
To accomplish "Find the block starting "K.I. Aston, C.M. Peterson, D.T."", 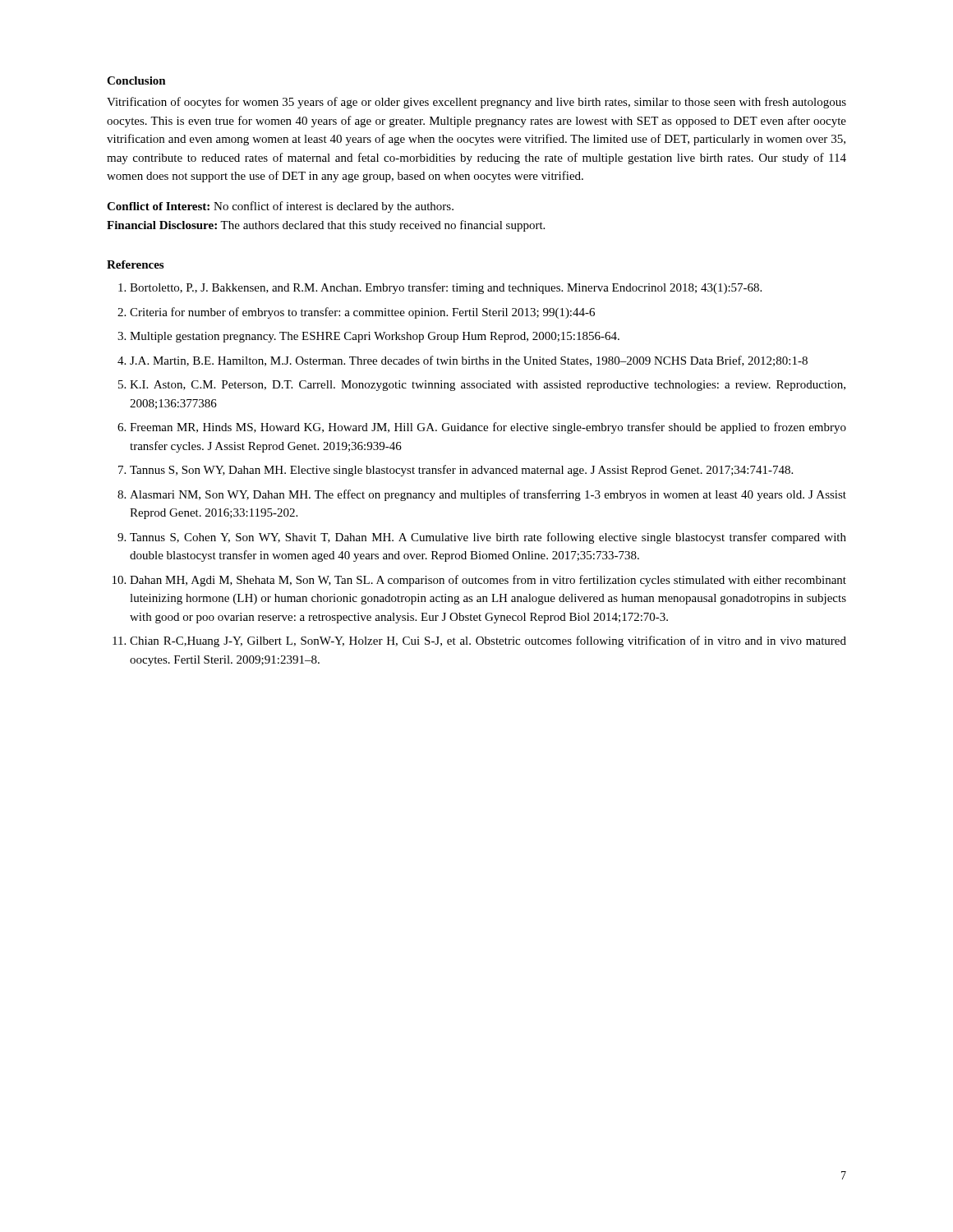I will point(488,394).
